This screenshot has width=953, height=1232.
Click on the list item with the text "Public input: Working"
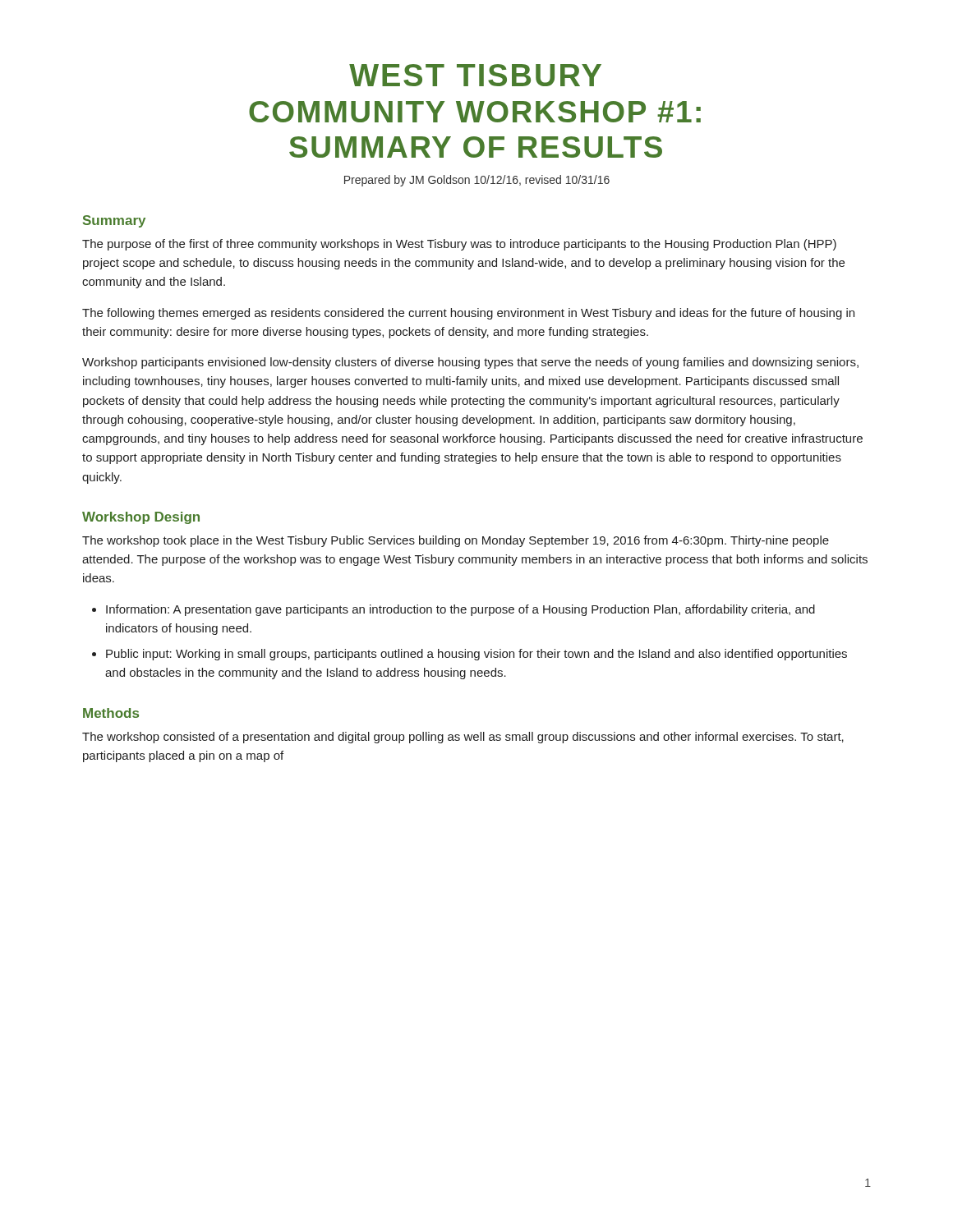476,663
